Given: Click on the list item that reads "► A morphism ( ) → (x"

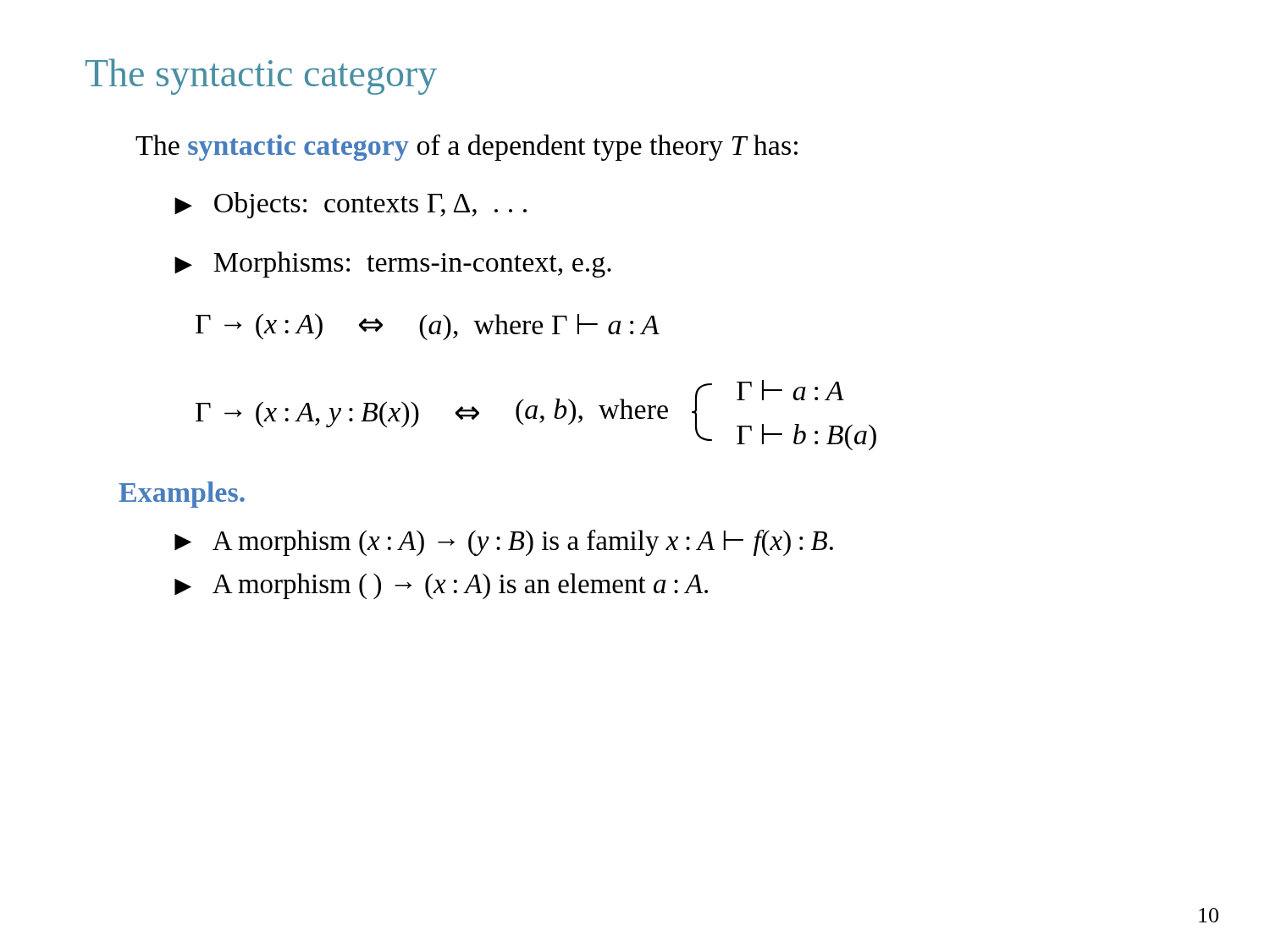Looking at the screenshot, I should click(x=439, y=585).
